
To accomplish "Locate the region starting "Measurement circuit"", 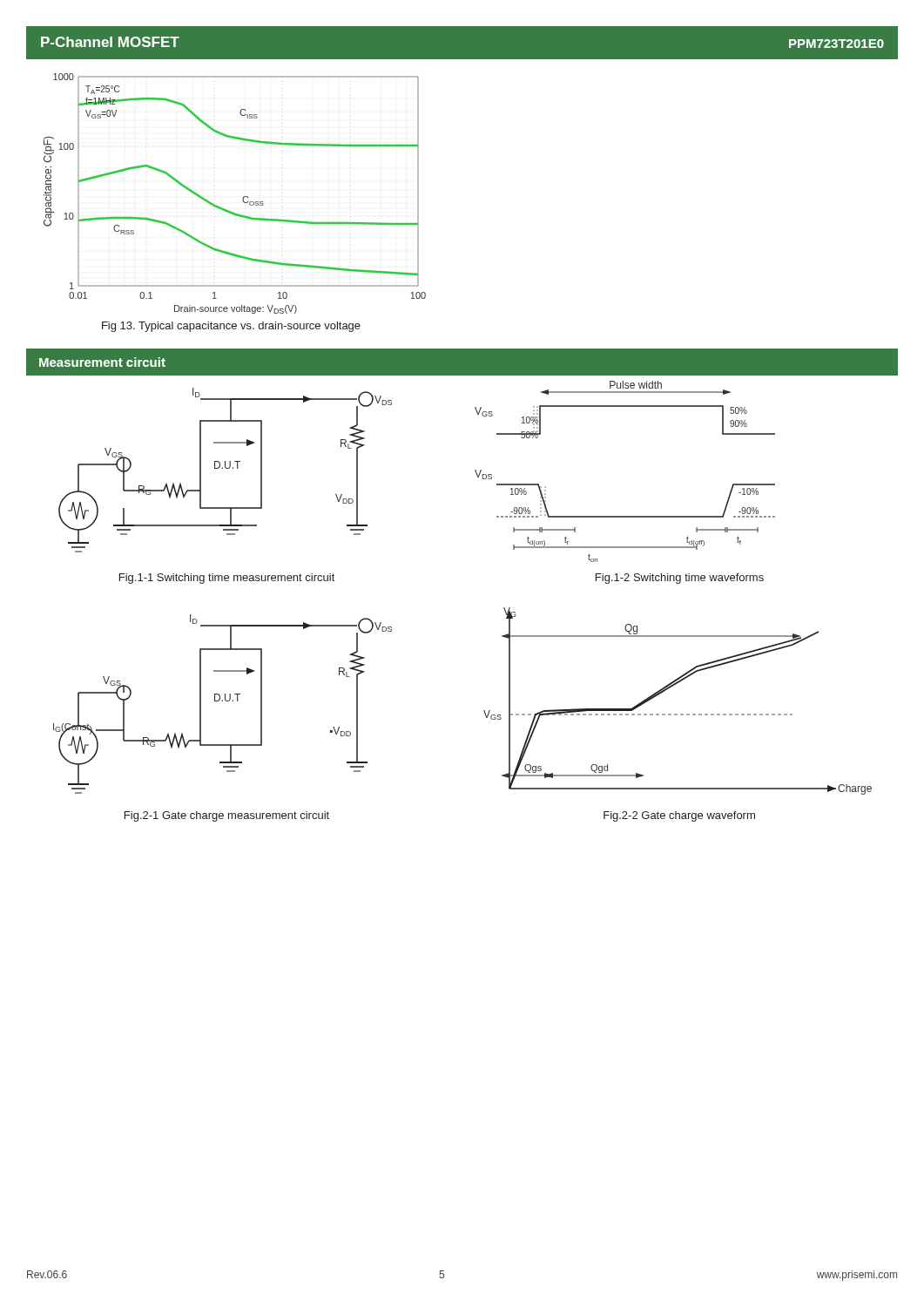I will pos(102,362).
